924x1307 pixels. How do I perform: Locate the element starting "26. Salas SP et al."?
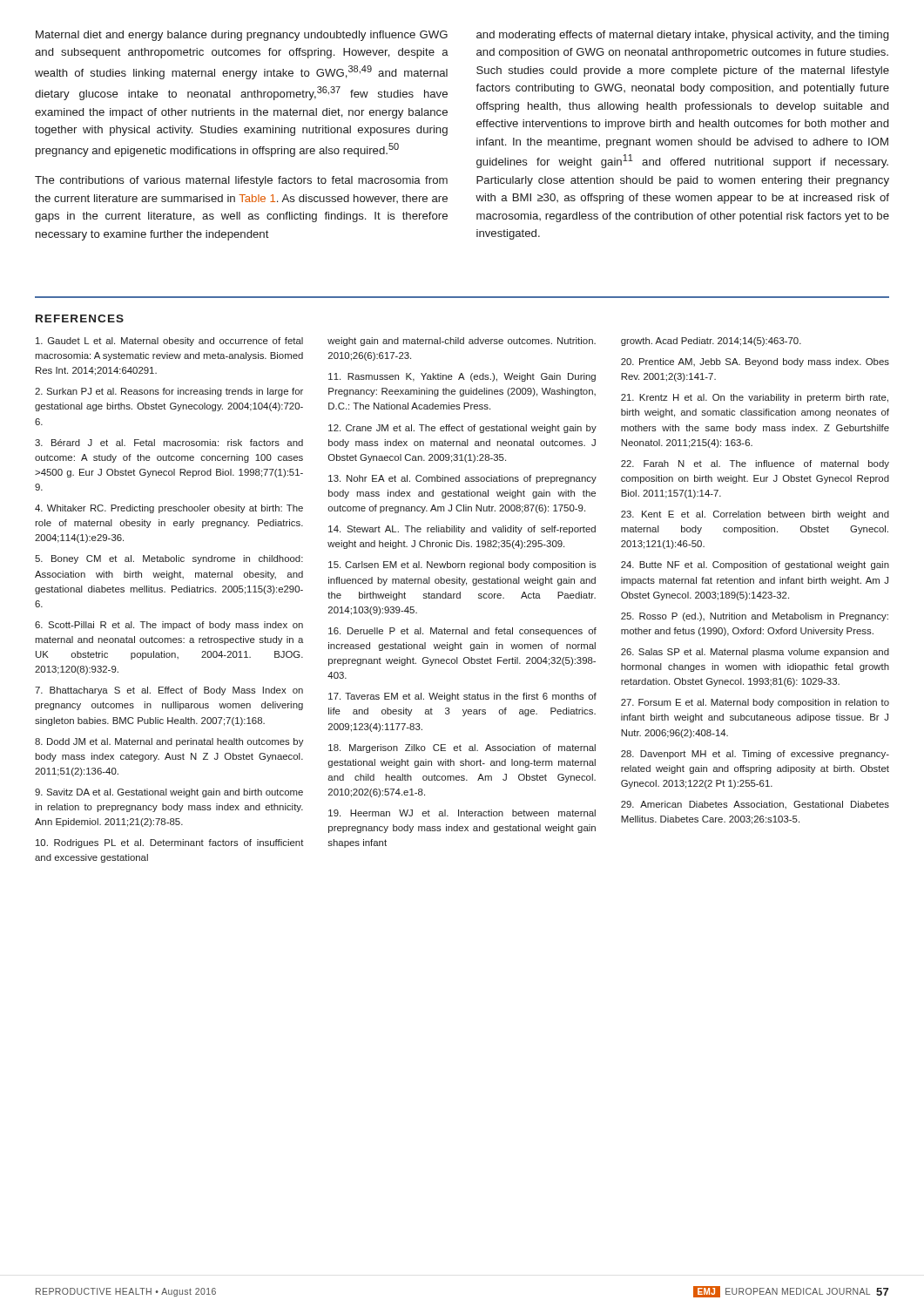755,667
